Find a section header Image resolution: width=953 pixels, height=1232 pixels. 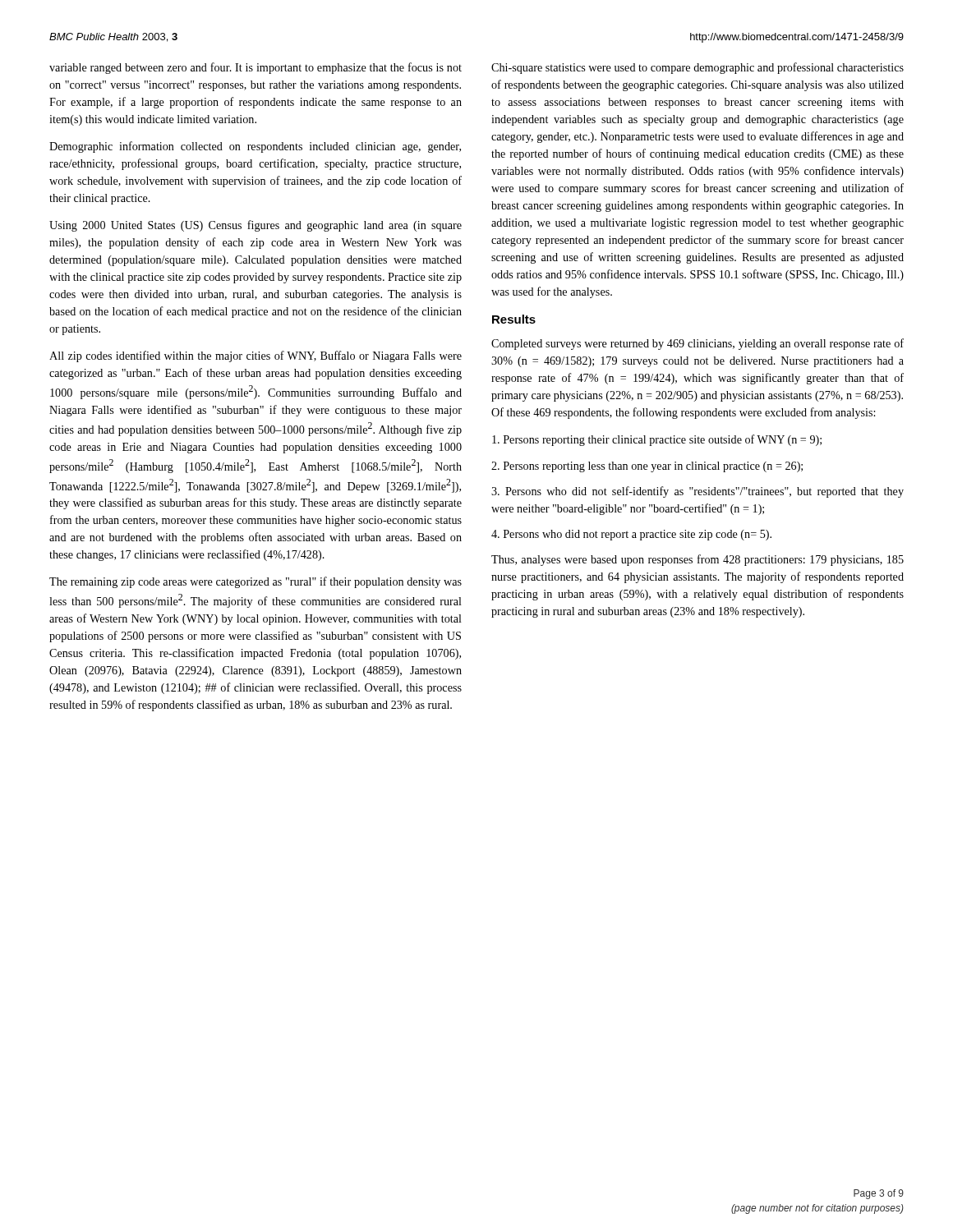[x=514, y=319]
